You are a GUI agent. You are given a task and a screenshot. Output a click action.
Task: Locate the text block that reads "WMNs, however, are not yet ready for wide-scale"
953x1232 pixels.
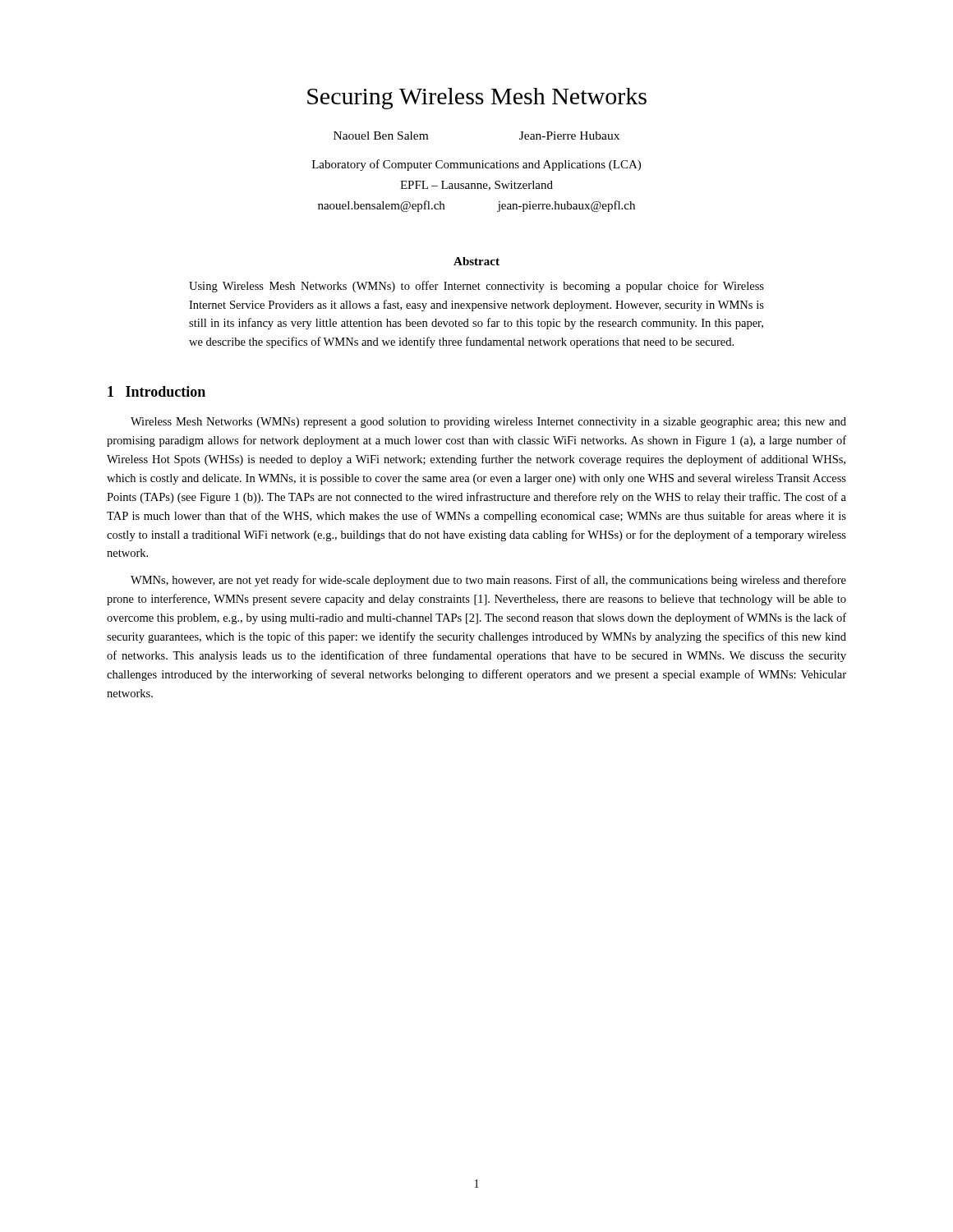pos(476,637)
